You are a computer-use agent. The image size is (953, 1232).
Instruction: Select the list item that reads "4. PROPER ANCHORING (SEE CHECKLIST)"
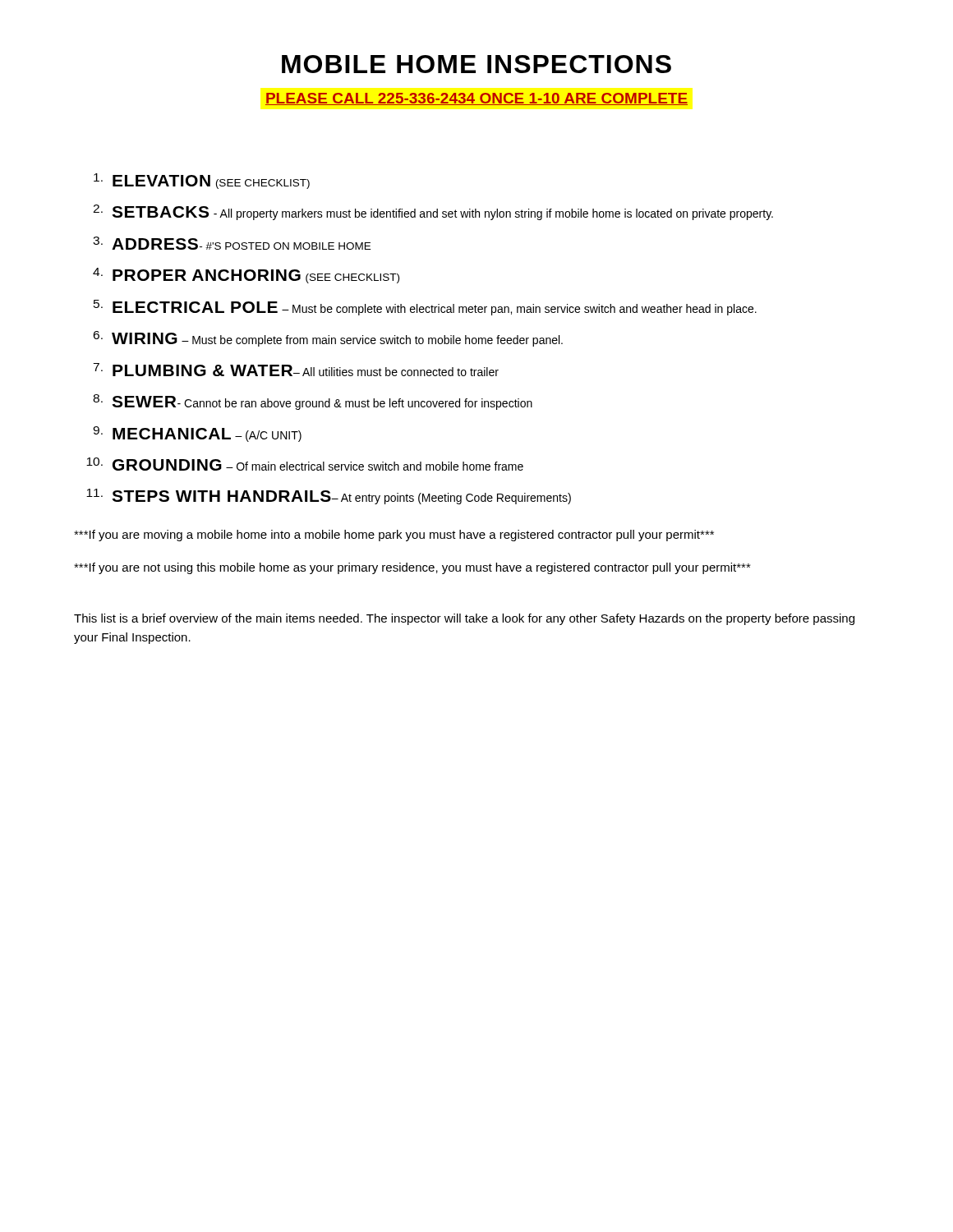pyautogui.click(x=246, y=276)
